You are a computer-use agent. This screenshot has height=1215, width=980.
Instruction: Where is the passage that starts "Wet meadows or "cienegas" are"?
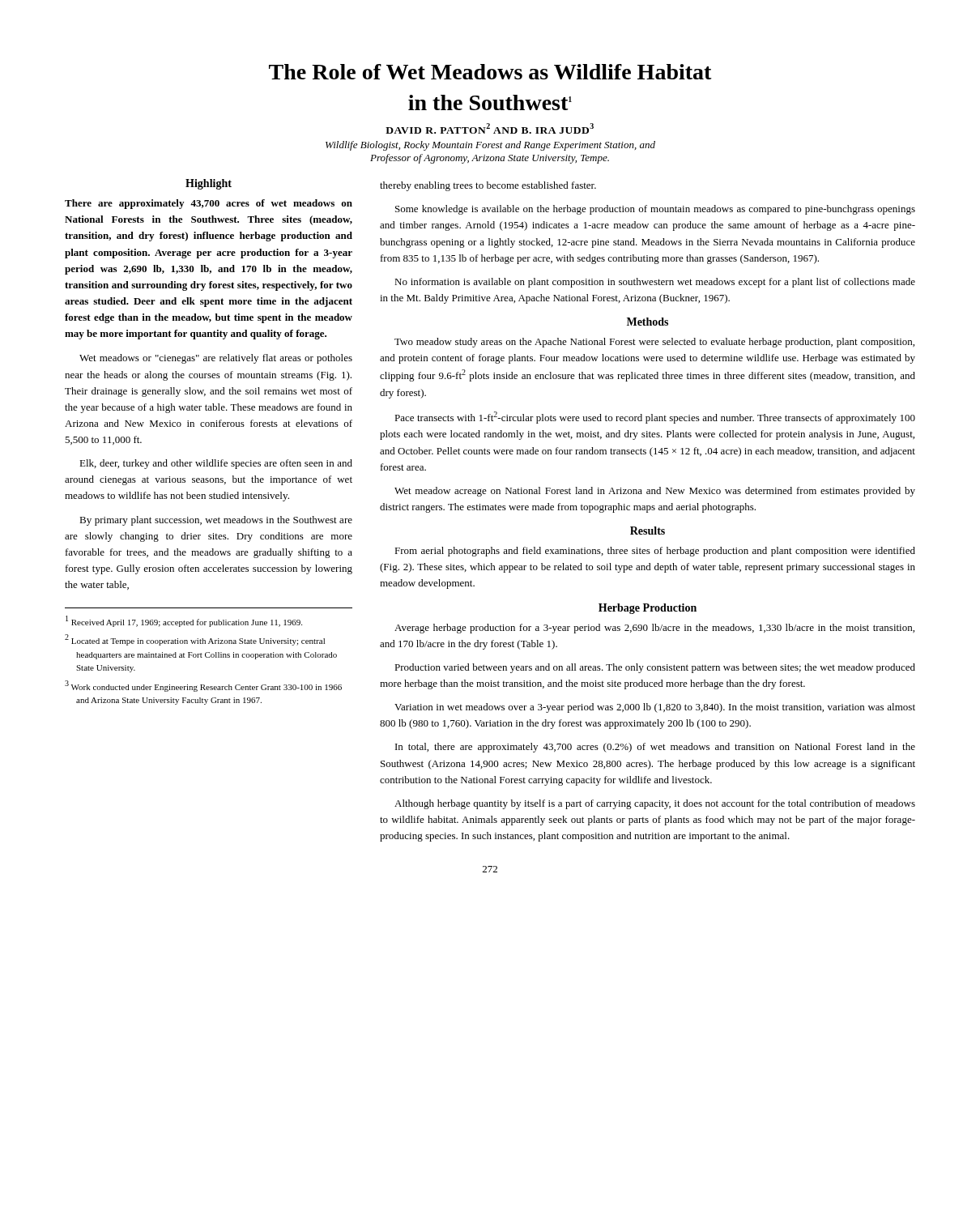coord(209,399)
